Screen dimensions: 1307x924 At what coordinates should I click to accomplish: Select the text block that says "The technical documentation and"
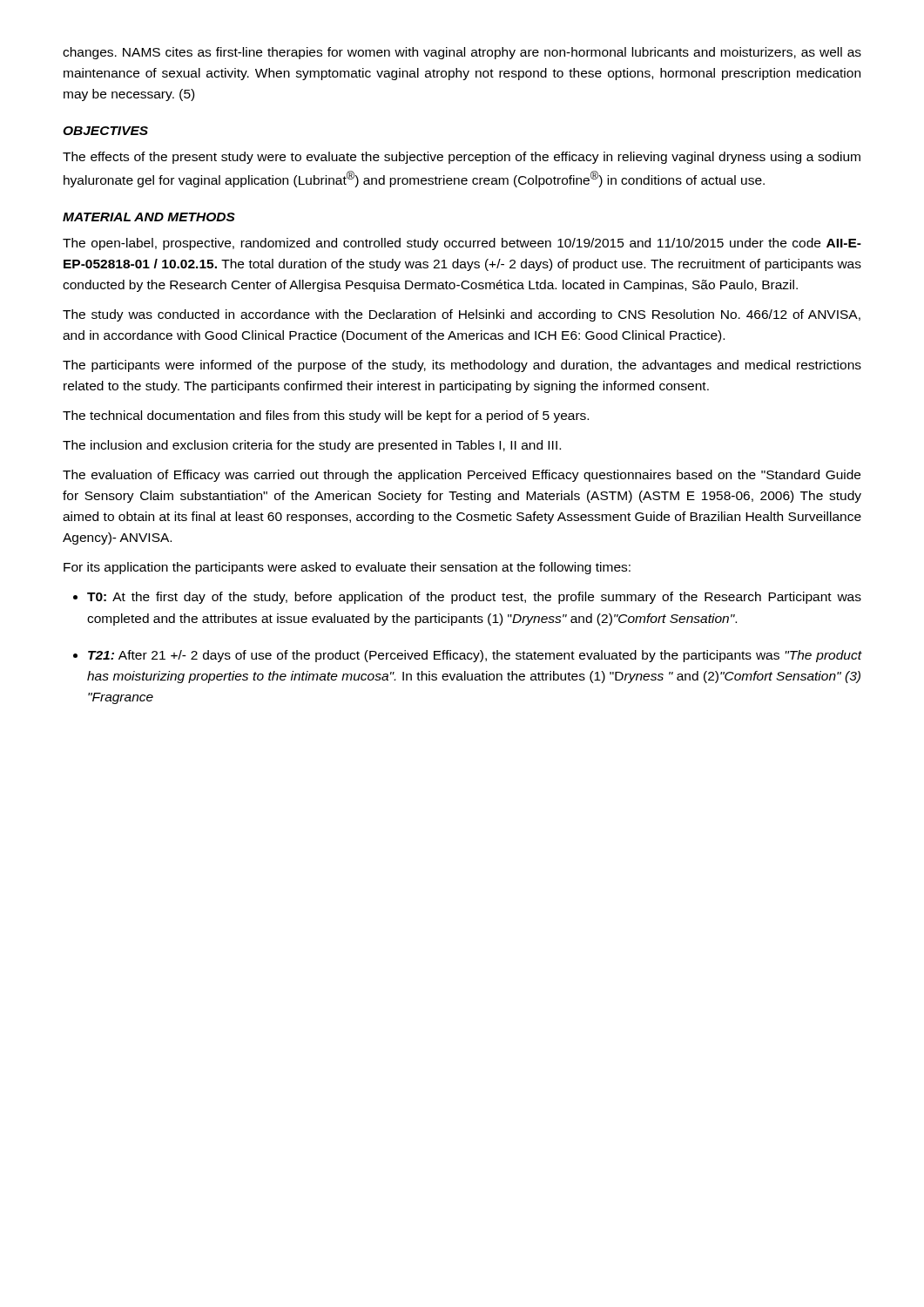[x=462, y=416]
